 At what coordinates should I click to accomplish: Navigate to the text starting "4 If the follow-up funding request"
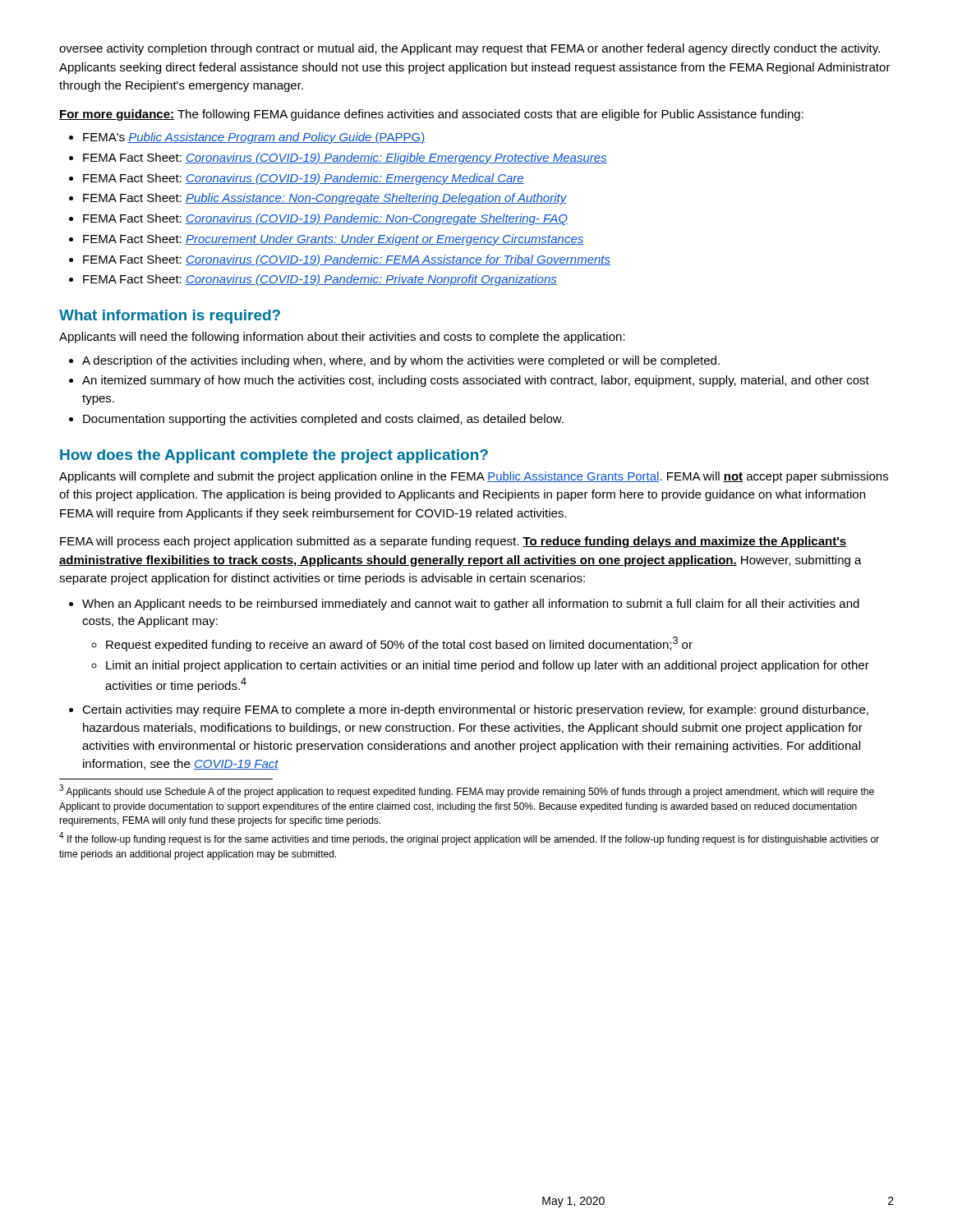469,846
